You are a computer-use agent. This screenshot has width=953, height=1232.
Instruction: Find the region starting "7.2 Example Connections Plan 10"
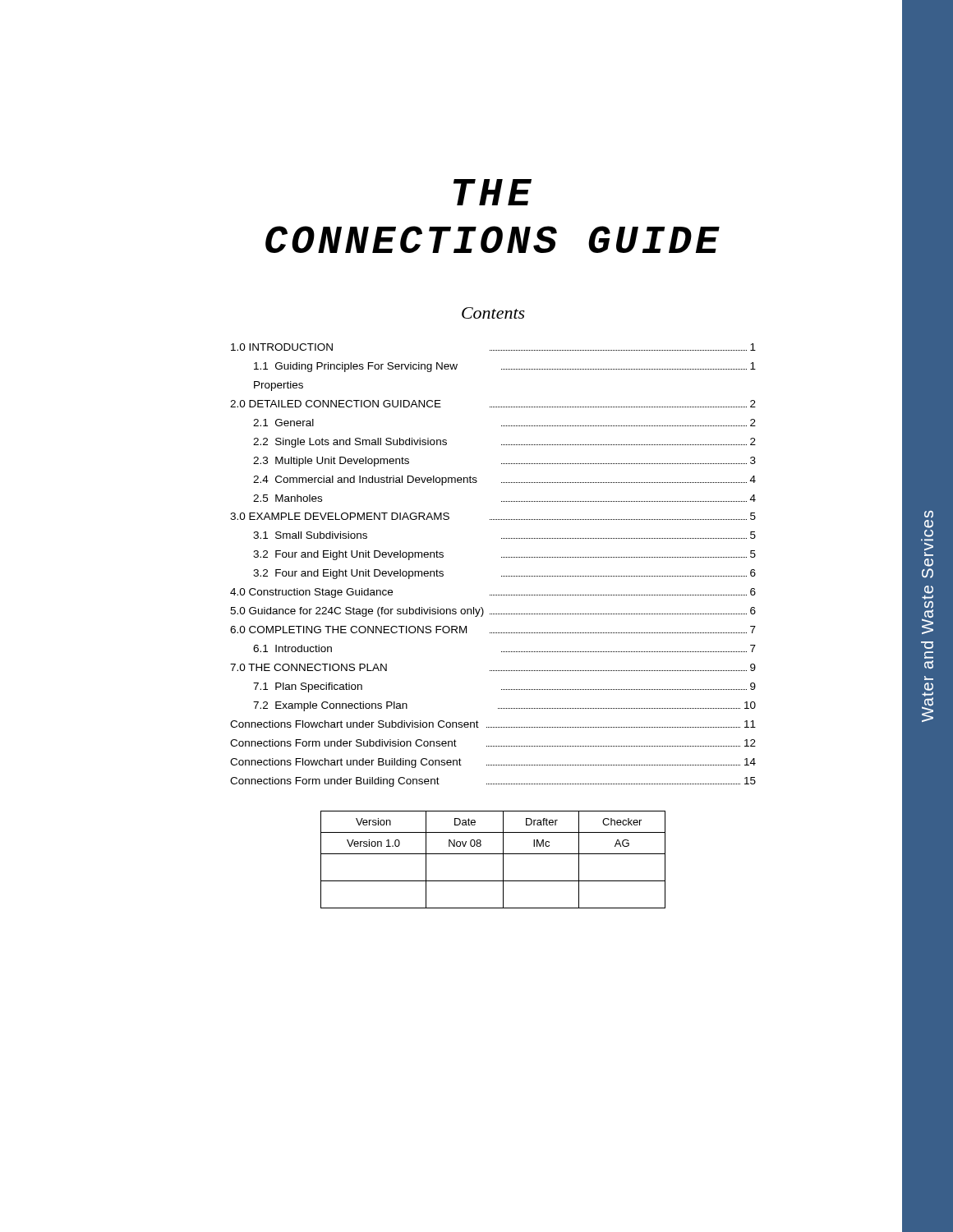click(x=504, y=706)
